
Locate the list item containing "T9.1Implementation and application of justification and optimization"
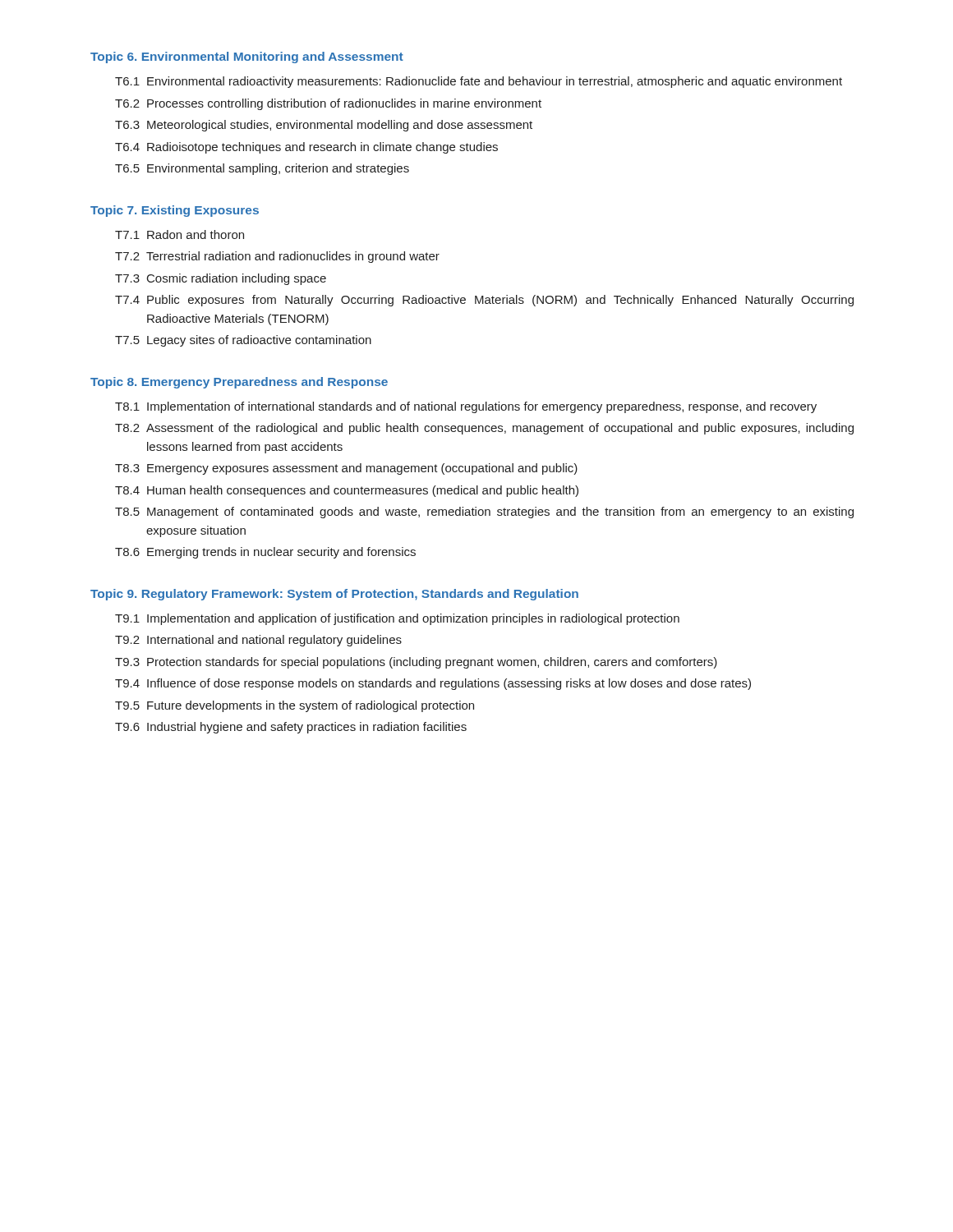tap(485, 618)
